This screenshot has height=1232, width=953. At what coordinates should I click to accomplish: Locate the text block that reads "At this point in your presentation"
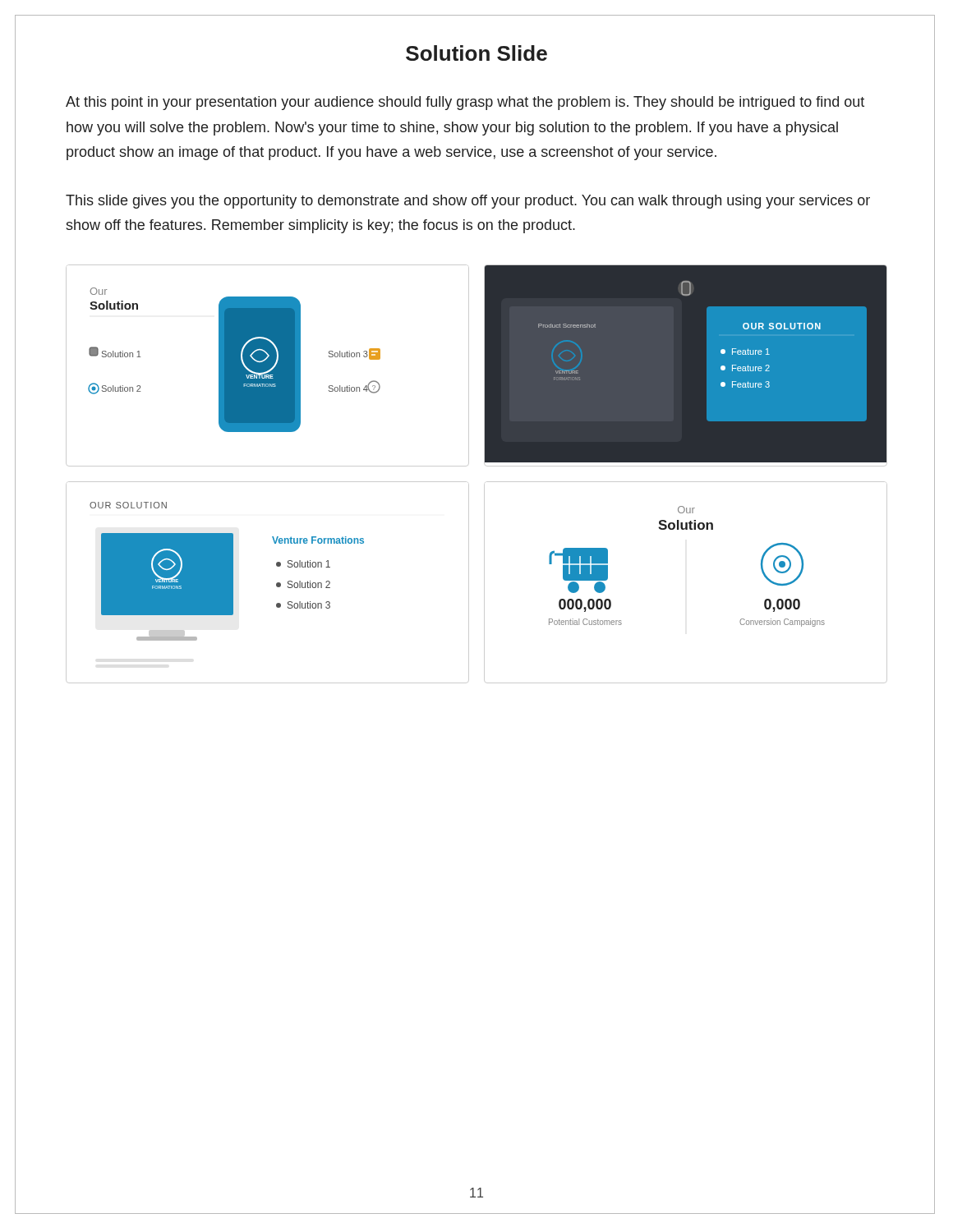pyautogui.click(x=465, y=127)
